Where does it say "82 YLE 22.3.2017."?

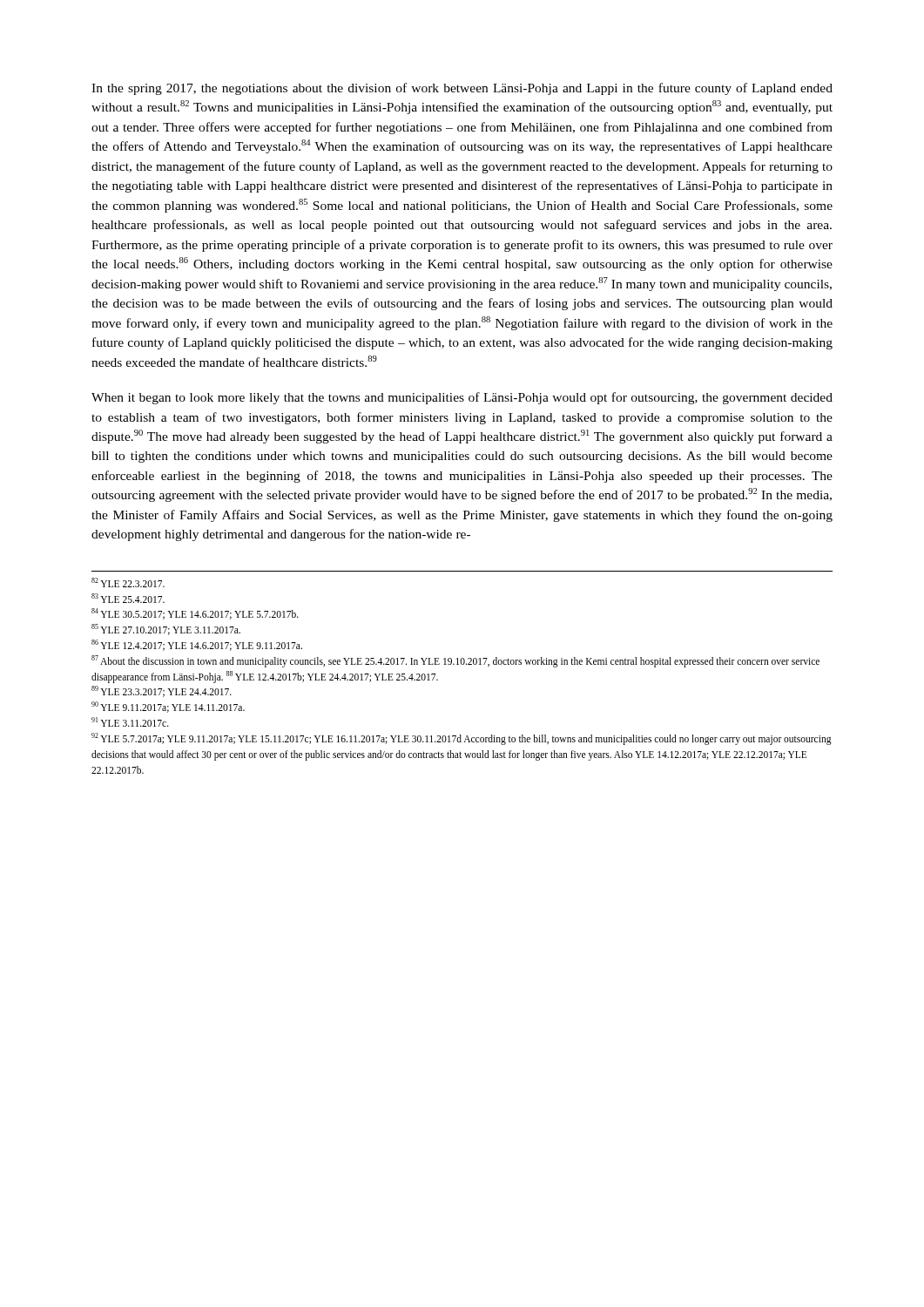(x=128, y=583)
